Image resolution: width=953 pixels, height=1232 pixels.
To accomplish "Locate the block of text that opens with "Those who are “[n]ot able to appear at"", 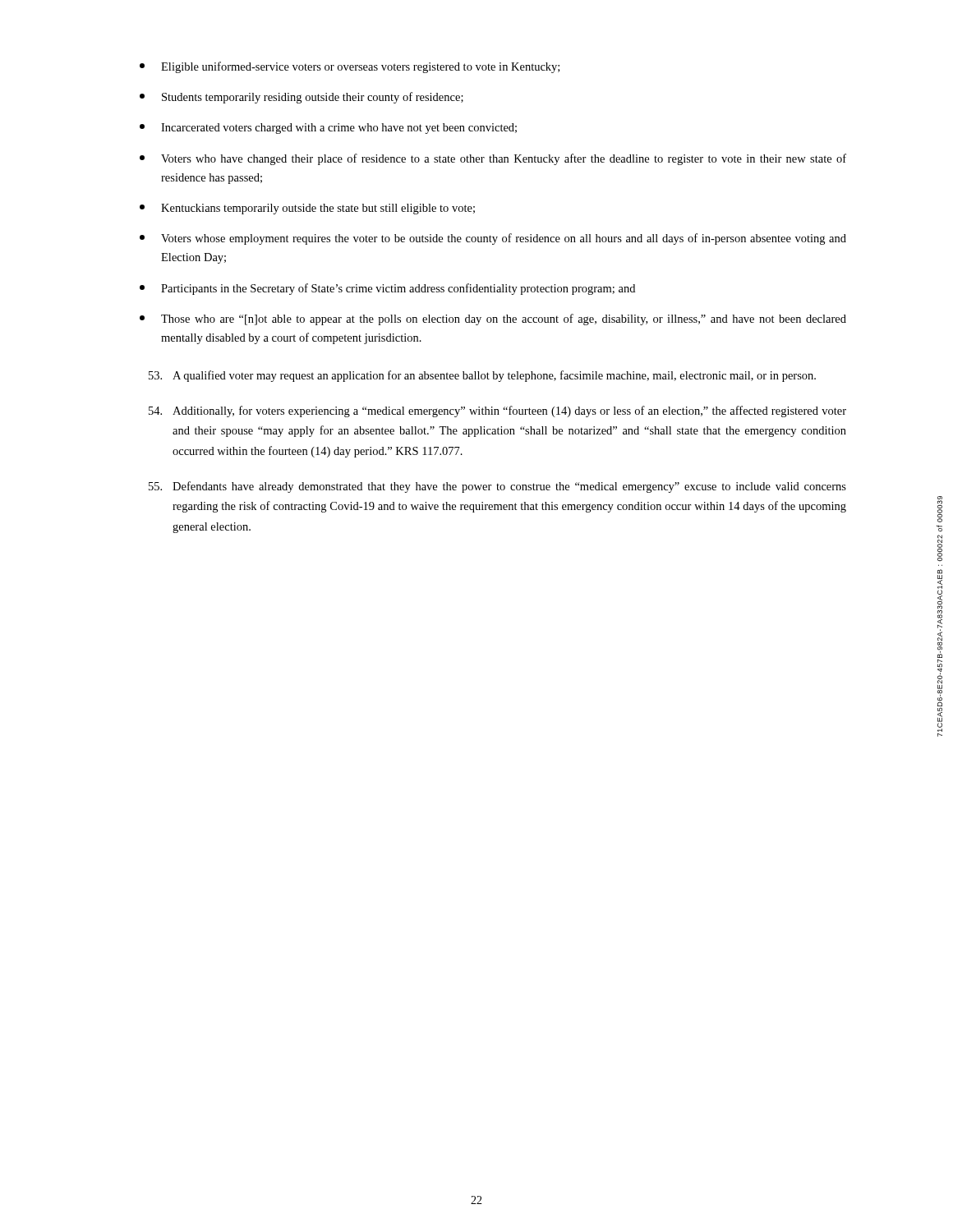I will (493, 328).
